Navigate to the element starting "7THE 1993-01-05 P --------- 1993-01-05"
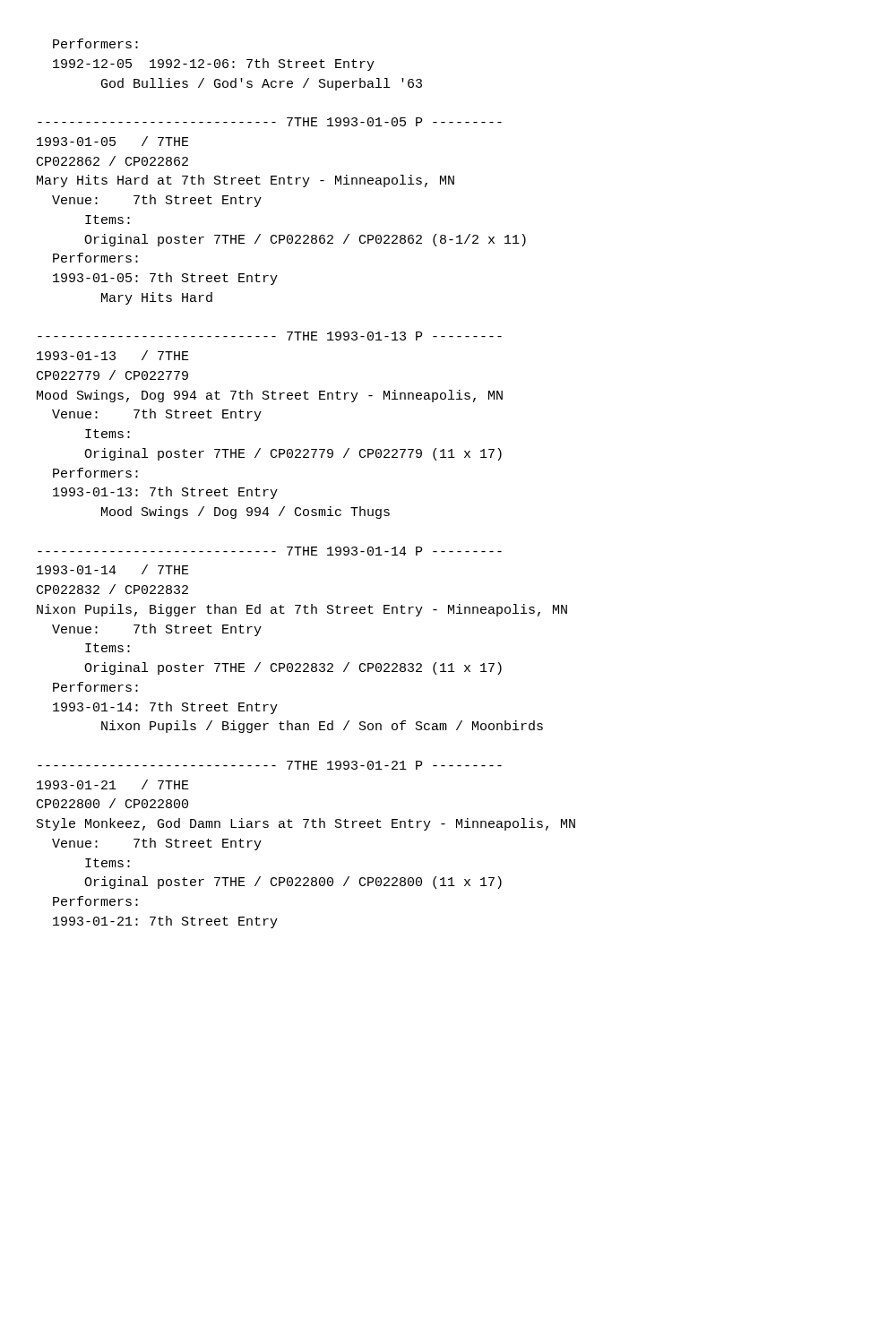This screenshot has height=1344, width=896. (270, 122)
